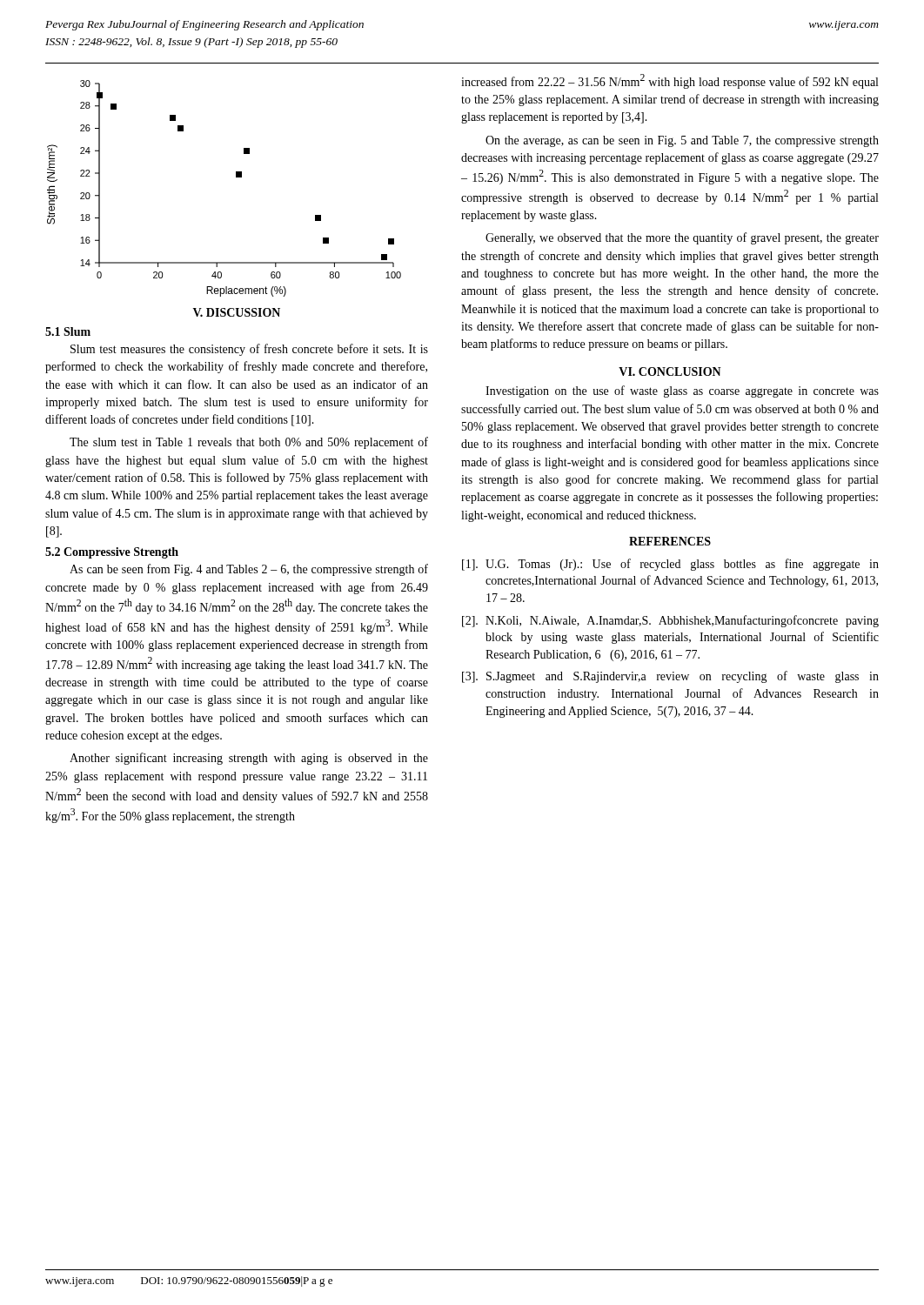Point to the block beginning "[1]. U.G. Tomas (Jr).: Use"

[670, 581]
